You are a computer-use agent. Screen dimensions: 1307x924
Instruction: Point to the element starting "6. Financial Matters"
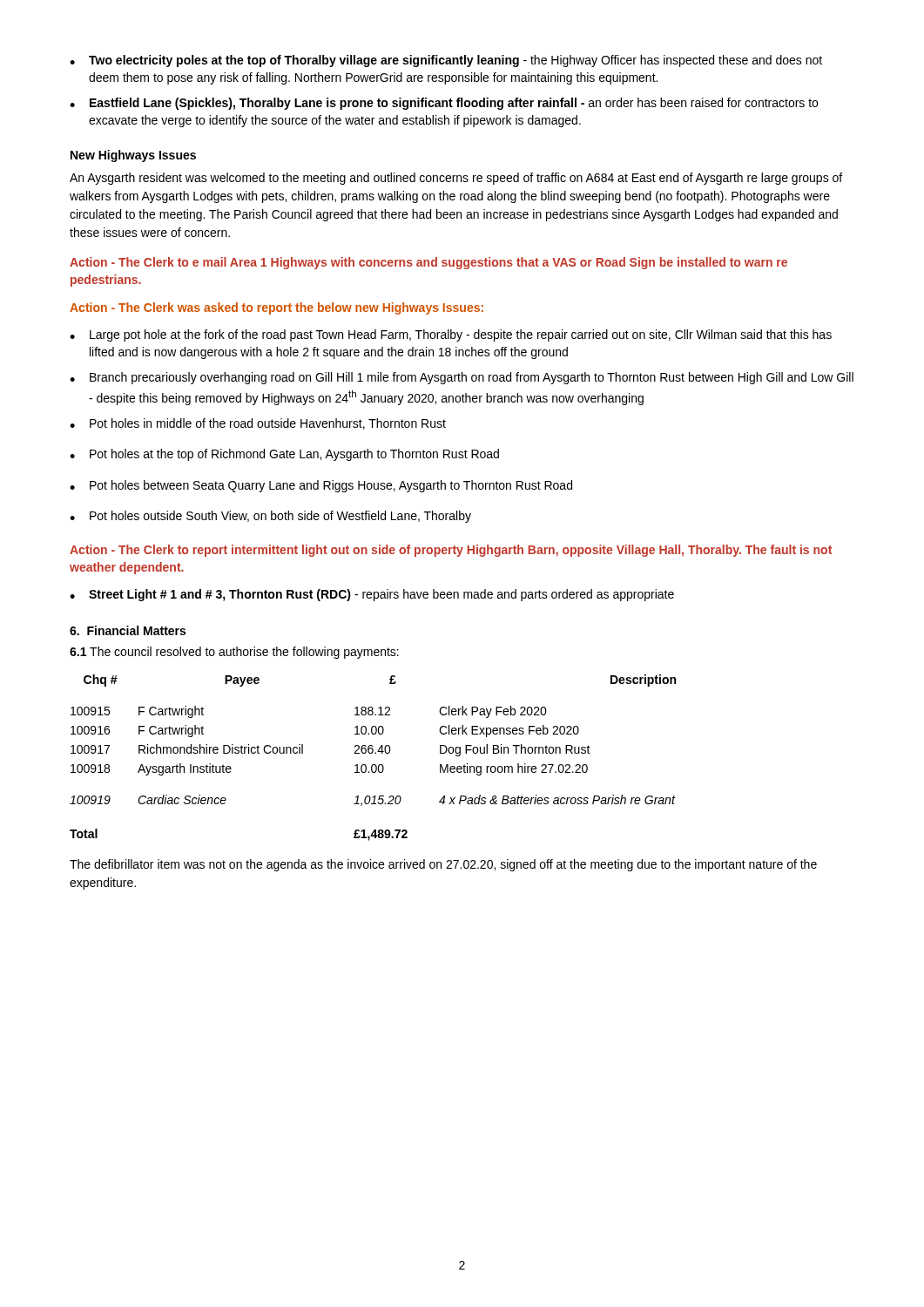128,631
